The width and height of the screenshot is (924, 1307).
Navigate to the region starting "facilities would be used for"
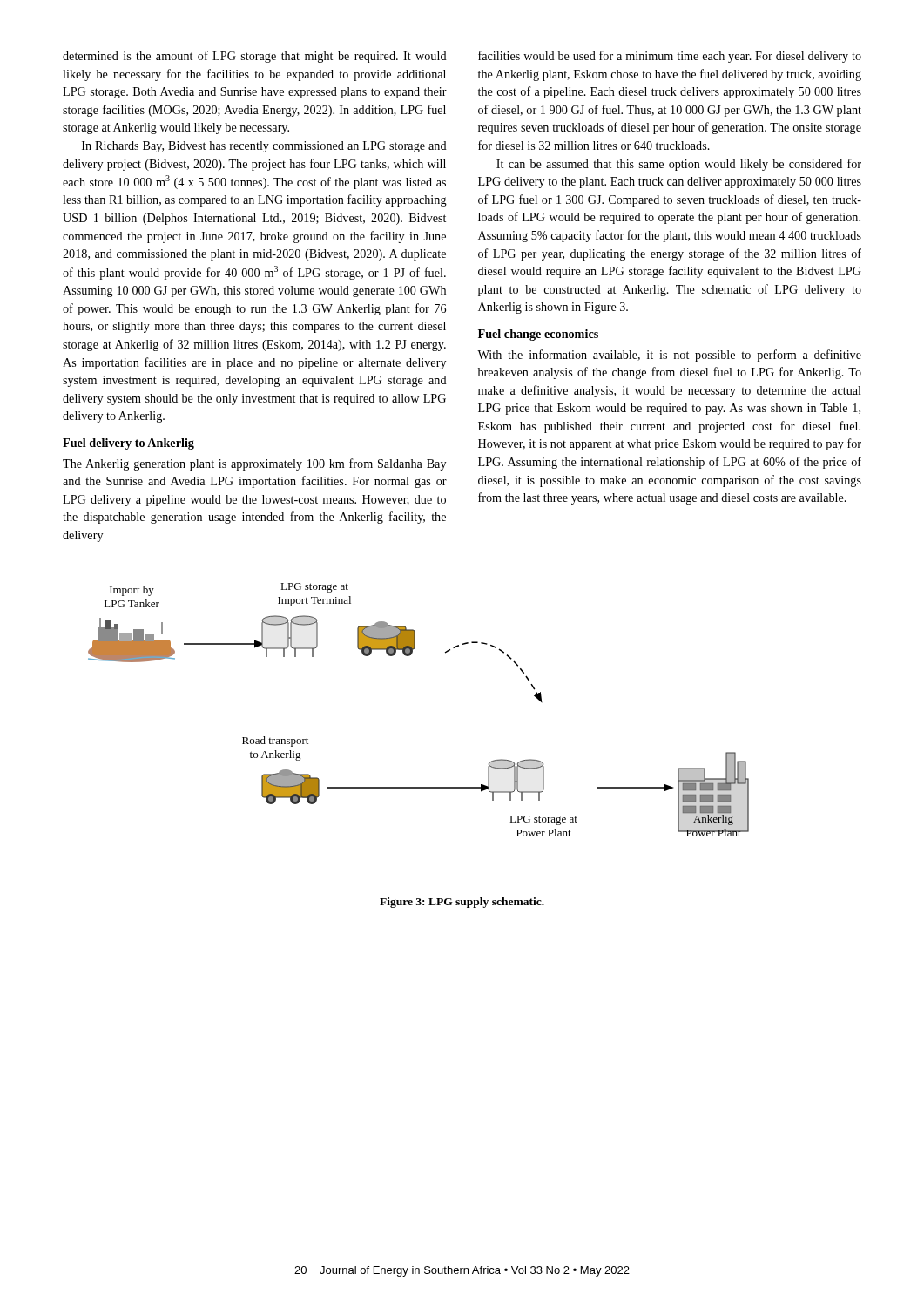(x=669, y=182)
